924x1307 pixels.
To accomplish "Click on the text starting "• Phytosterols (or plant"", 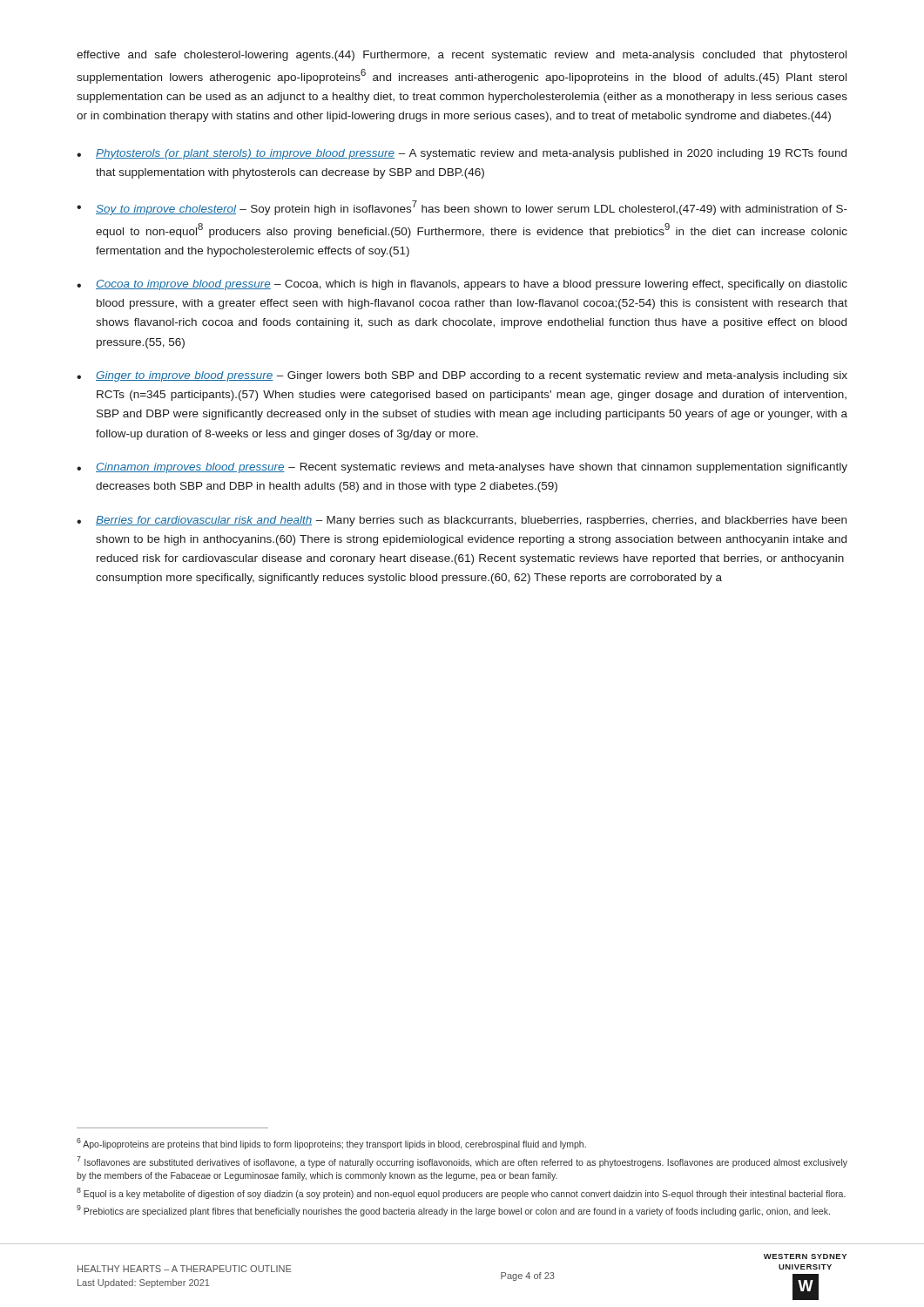I will [462, 163].
